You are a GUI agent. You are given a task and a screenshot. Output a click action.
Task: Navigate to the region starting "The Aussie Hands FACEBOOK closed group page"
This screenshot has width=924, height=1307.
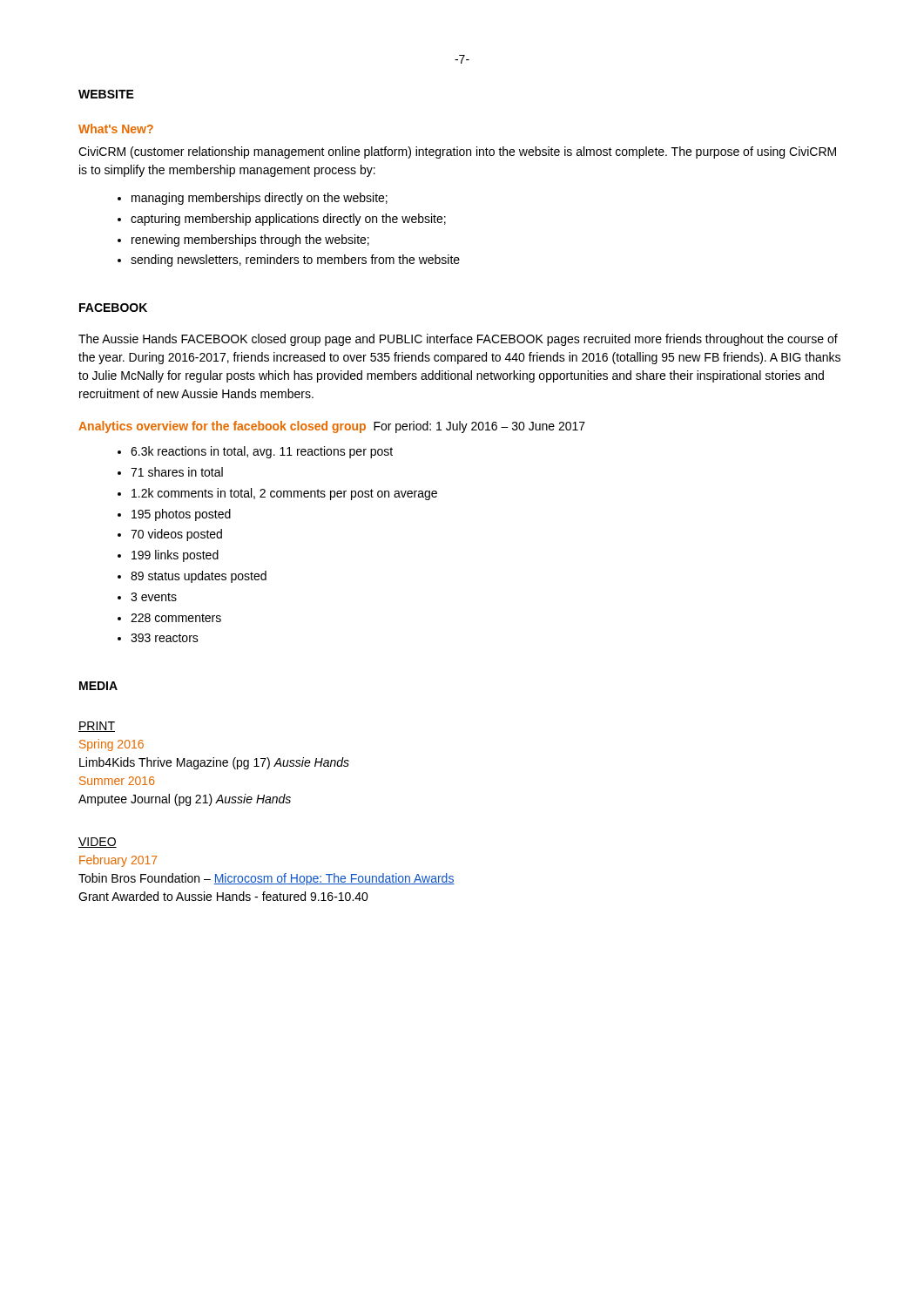point(460,367)
